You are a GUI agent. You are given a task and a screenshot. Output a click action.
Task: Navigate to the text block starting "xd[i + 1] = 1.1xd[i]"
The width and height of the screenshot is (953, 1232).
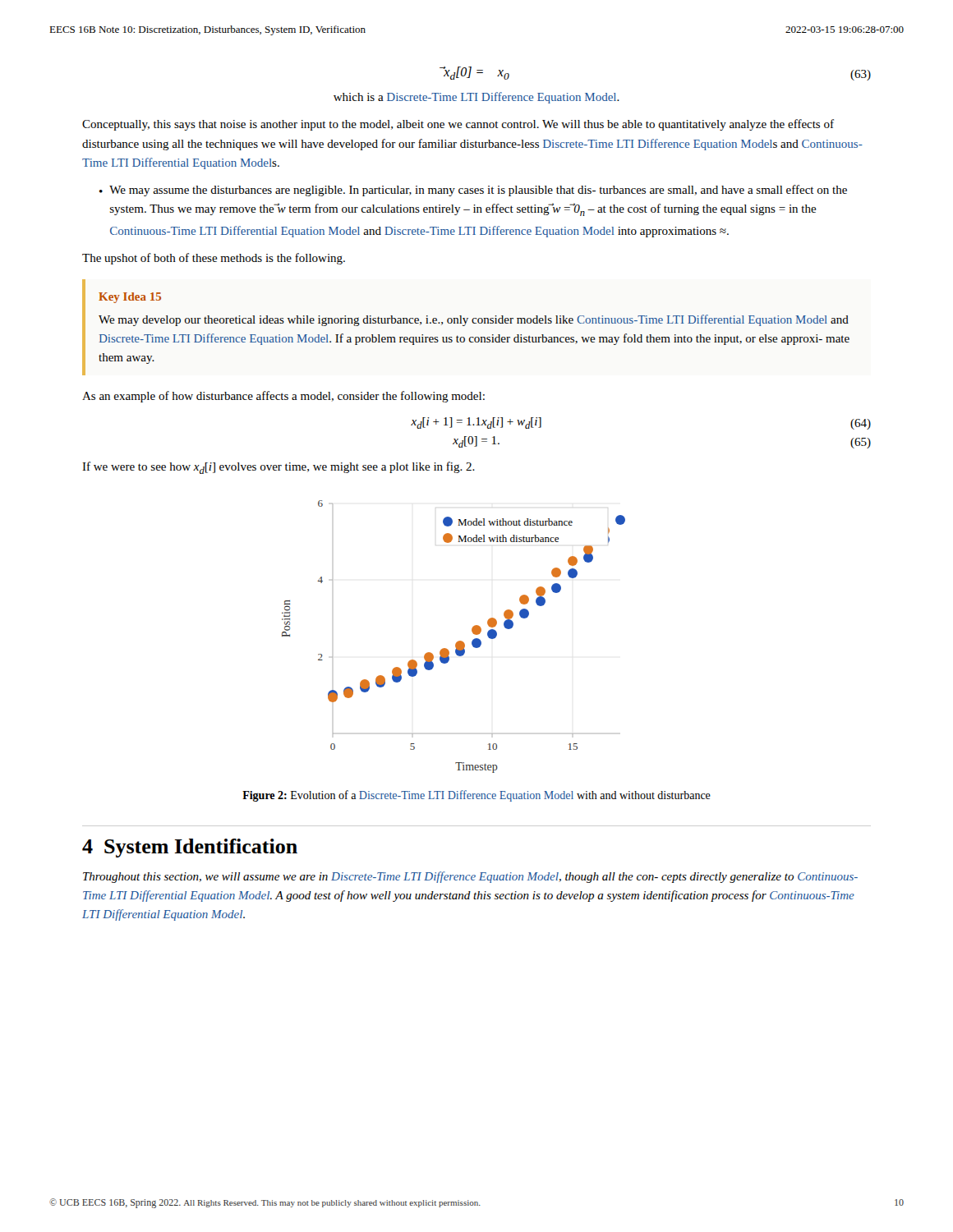469,423
